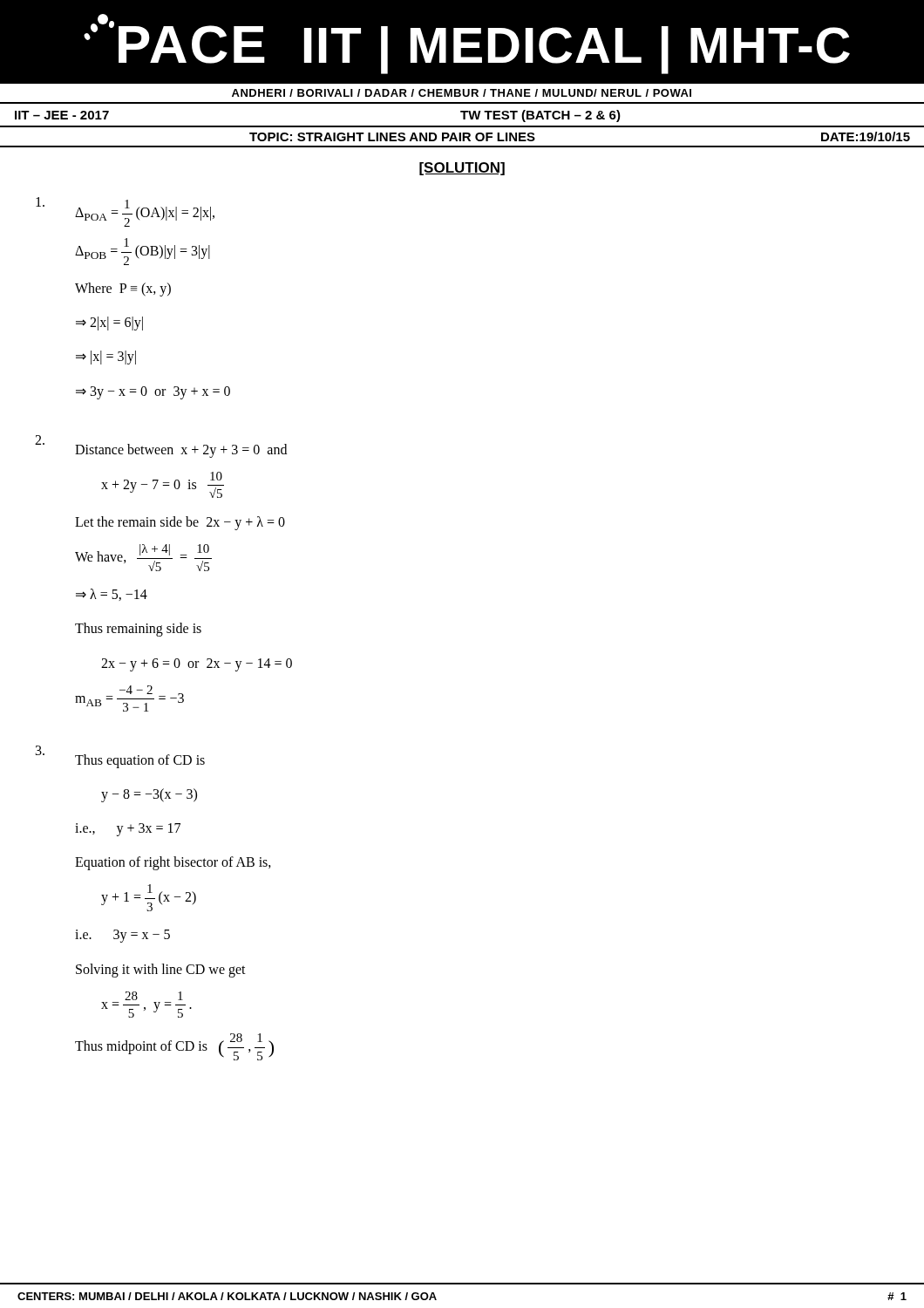Find the passage starting "⇒ |x| ="
Viewport: 924px width, 1308px height.
[106, 356]
